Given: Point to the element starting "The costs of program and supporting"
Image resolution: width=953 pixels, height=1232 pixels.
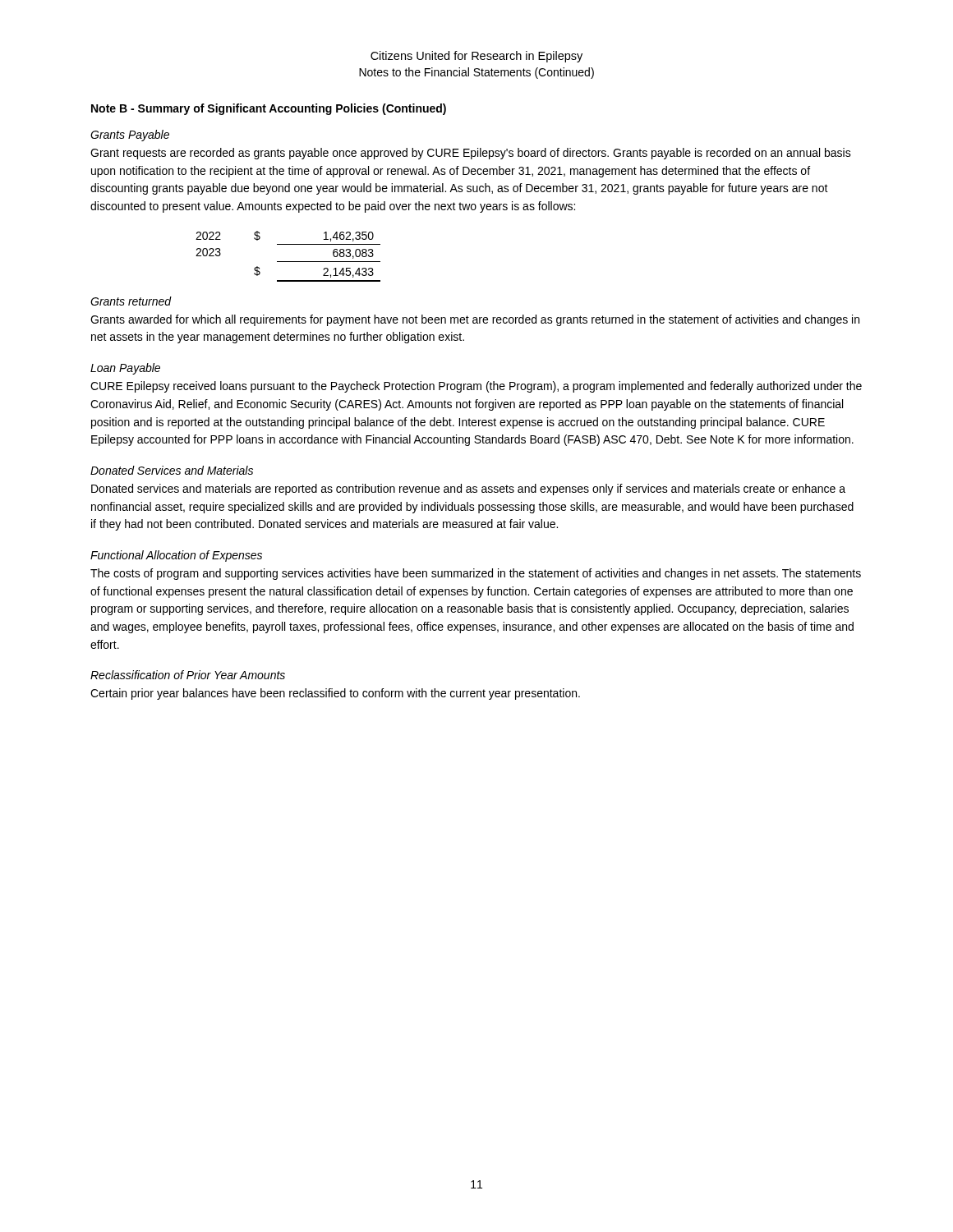Looking at the screenshot, I should click(x=476, y=609).
